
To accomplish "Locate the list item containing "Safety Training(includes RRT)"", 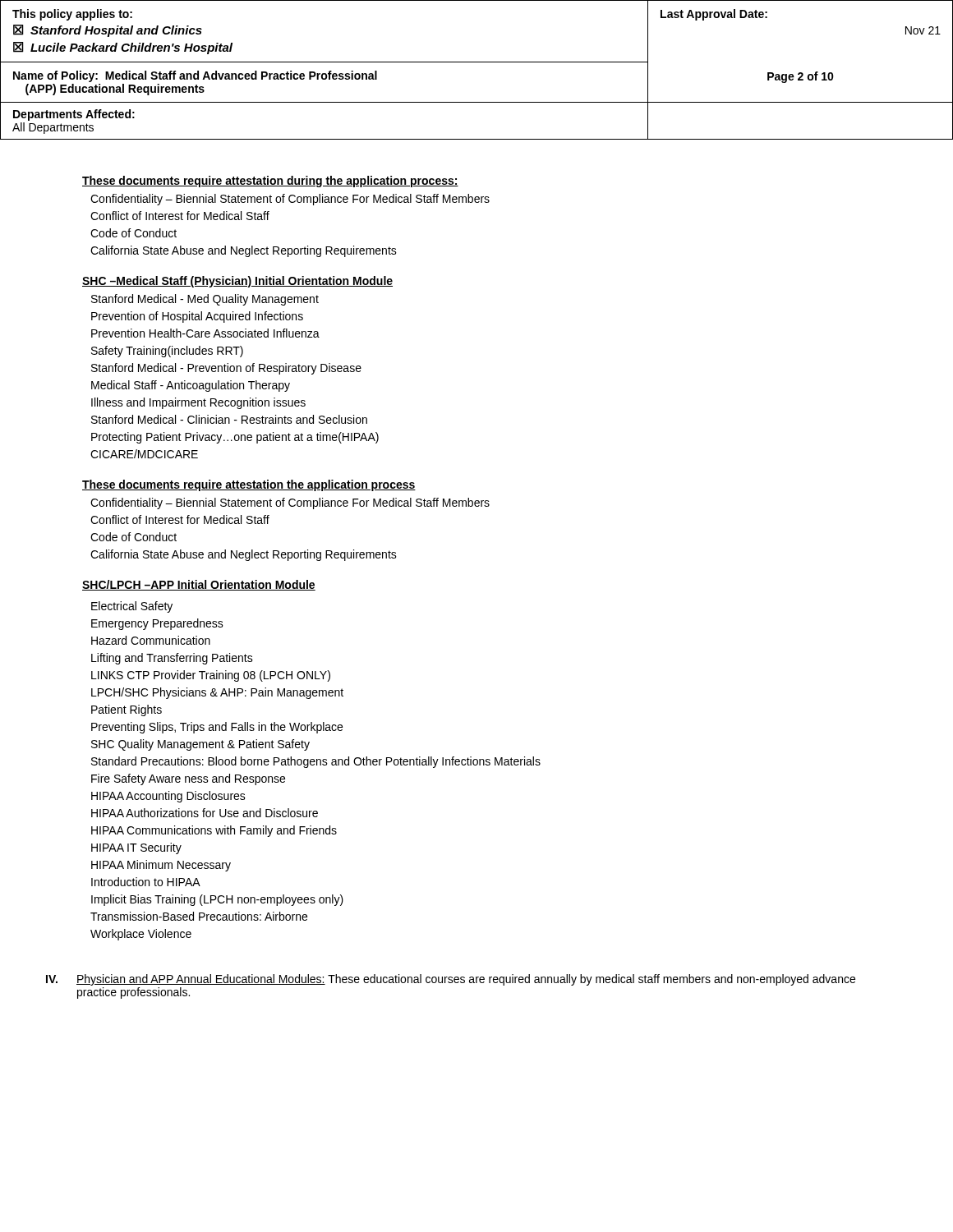I will click(167, 351).
